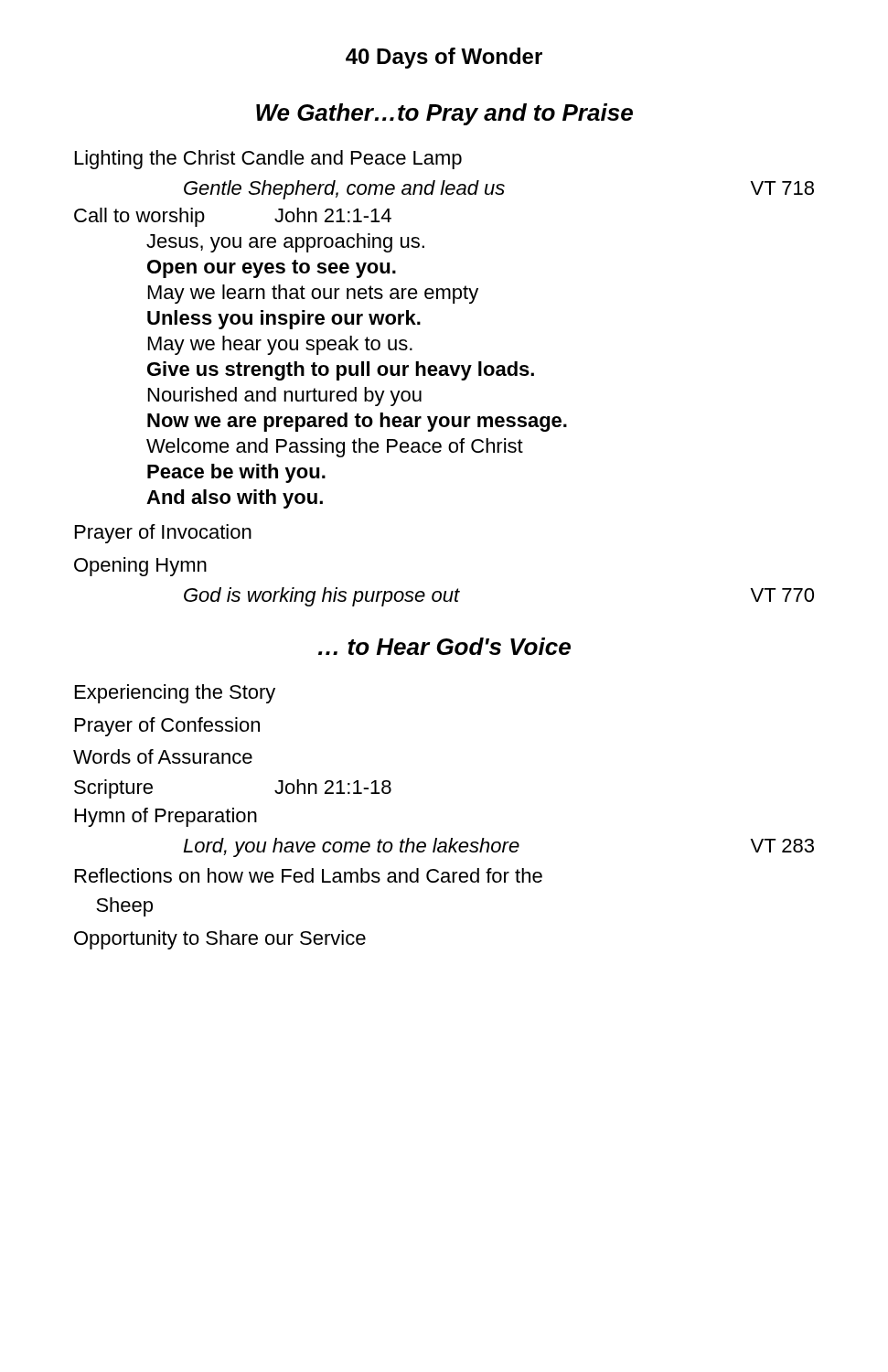Find the block starting "Peace be with you."
The width and height of the screenshot is (888, 1372).
click(236, 471)
